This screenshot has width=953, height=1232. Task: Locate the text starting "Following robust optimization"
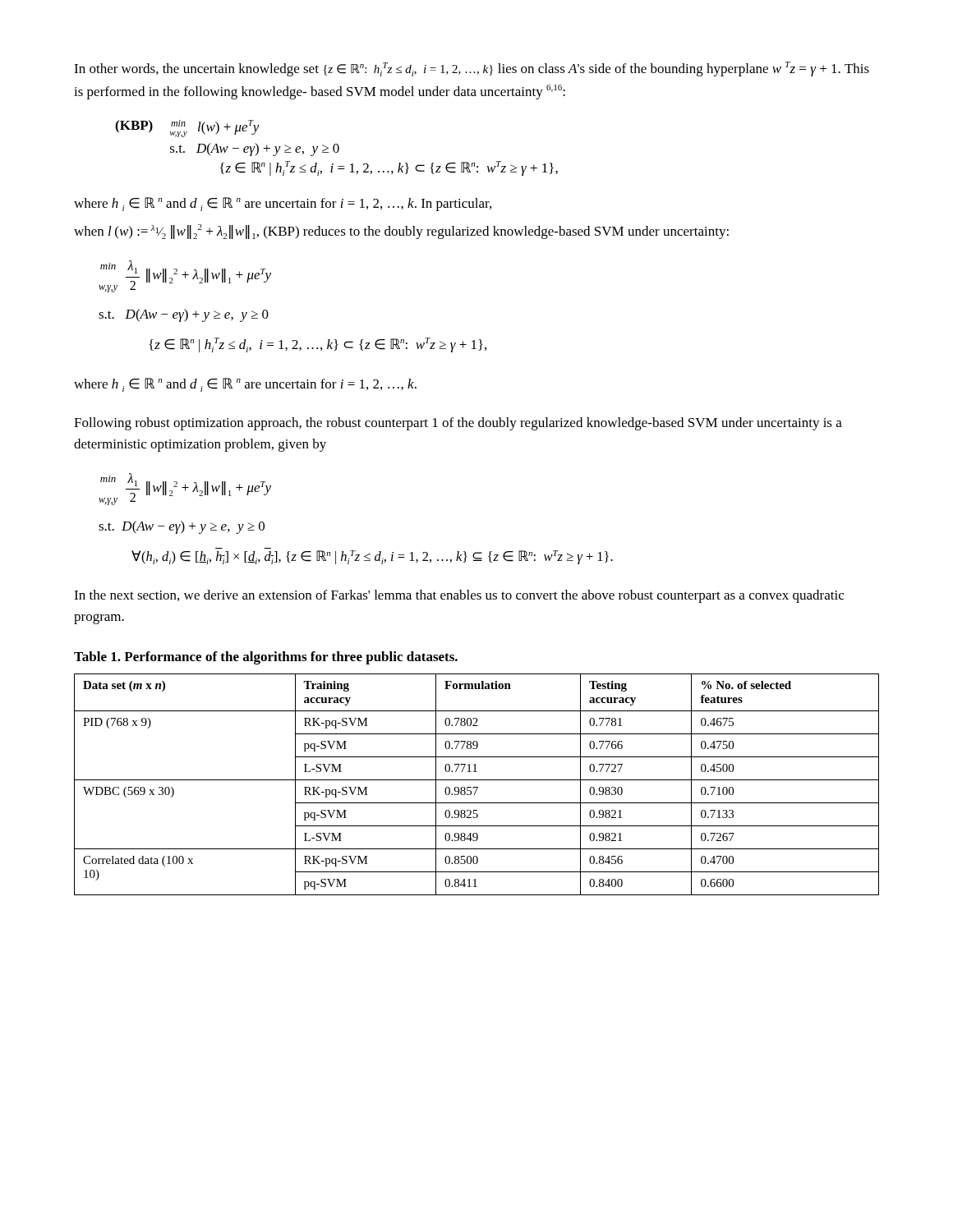pyautogui.click(x=458, y=434)
